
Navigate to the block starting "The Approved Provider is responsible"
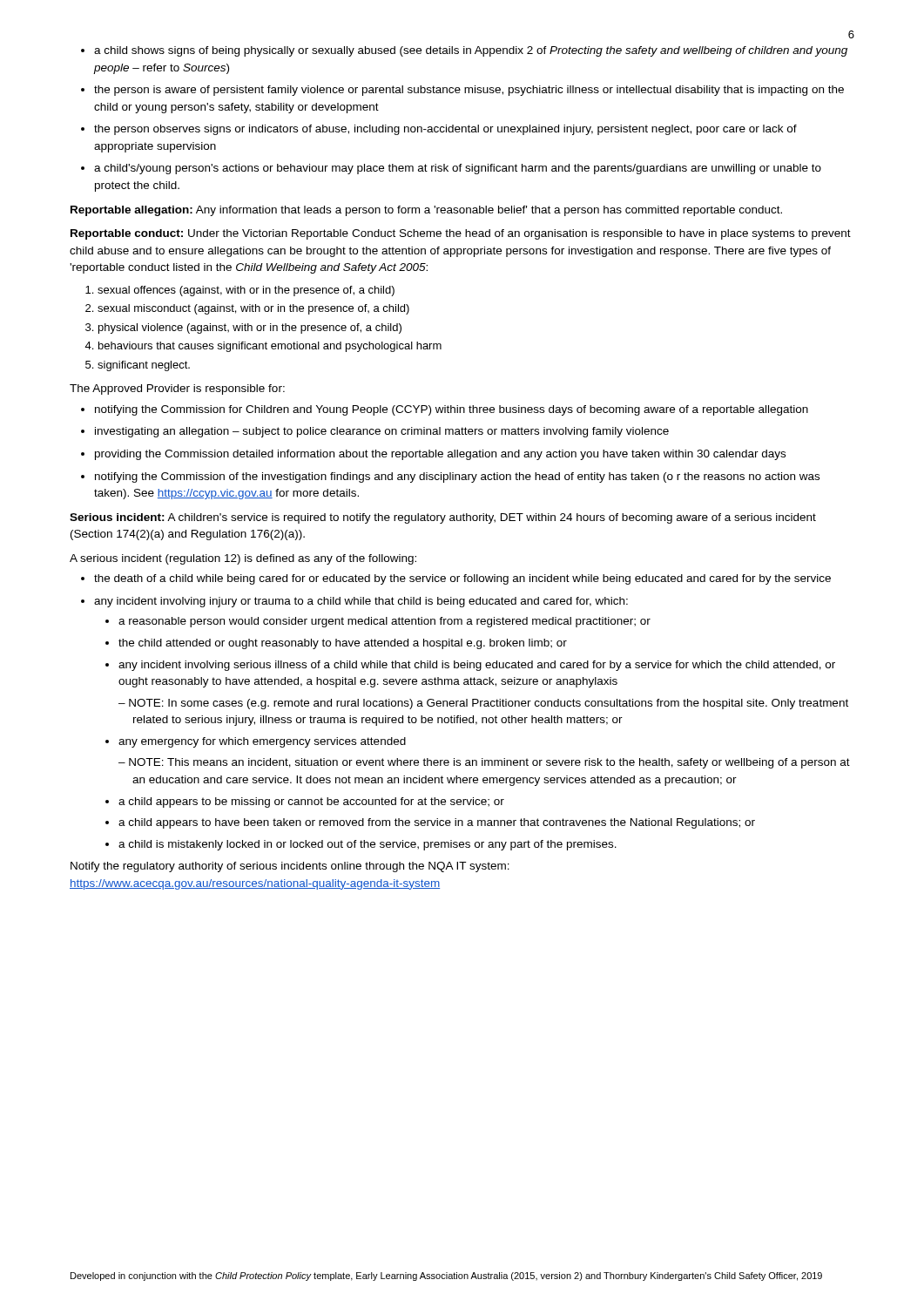177,389
